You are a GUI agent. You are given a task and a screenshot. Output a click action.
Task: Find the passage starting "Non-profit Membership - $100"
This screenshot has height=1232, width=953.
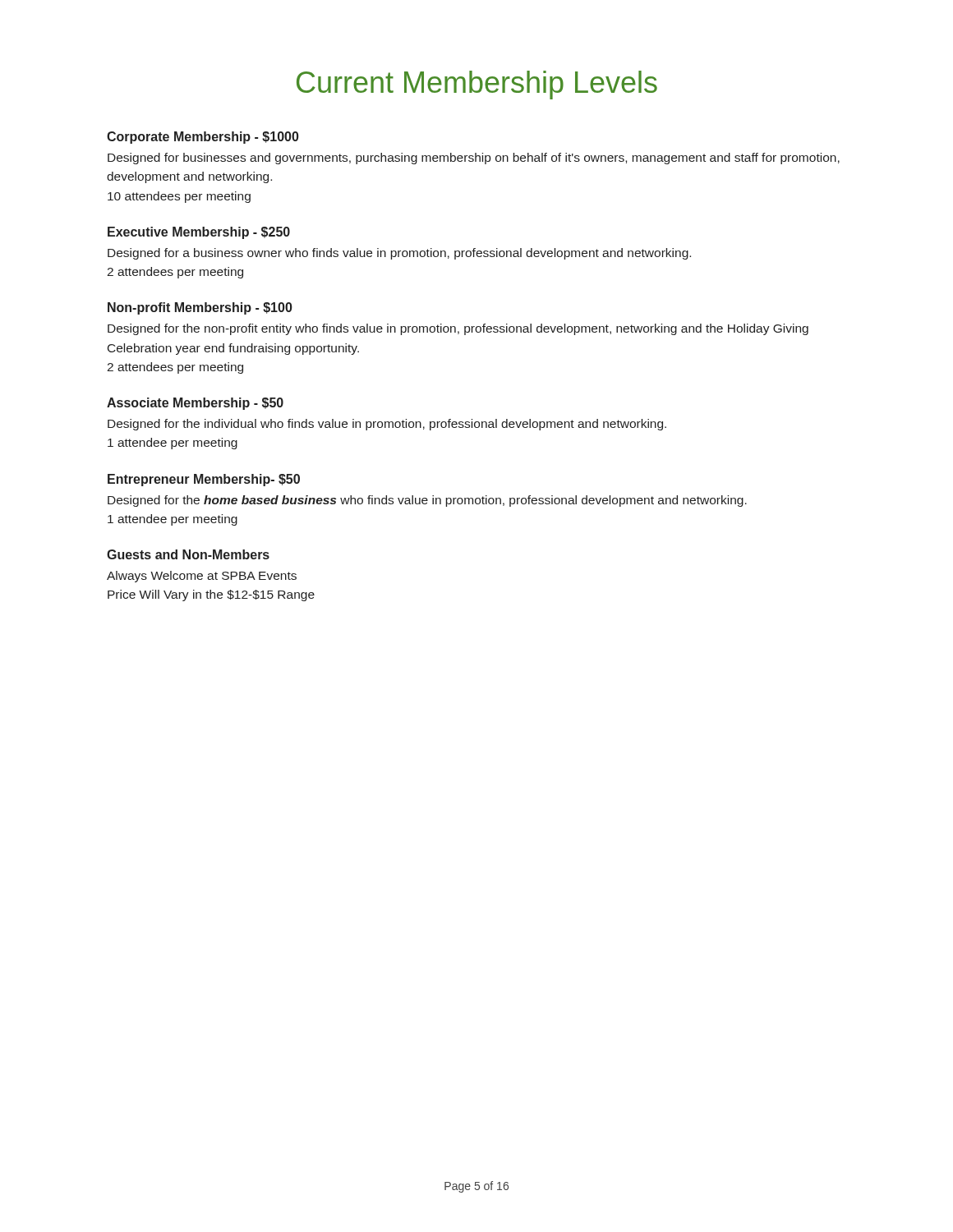pos(200,308)
